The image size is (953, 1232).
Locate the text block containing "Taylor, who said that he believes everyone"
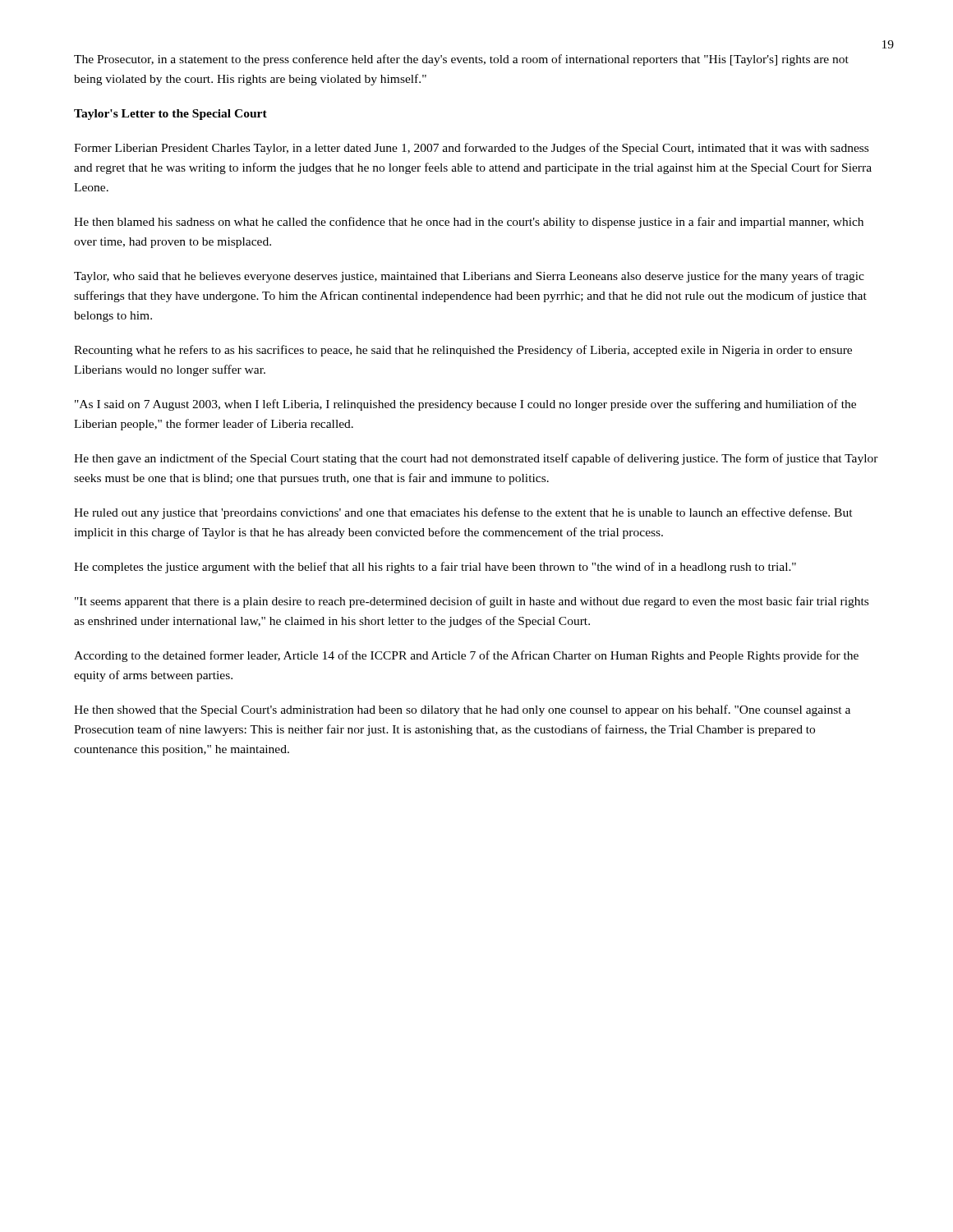point(470,295)
